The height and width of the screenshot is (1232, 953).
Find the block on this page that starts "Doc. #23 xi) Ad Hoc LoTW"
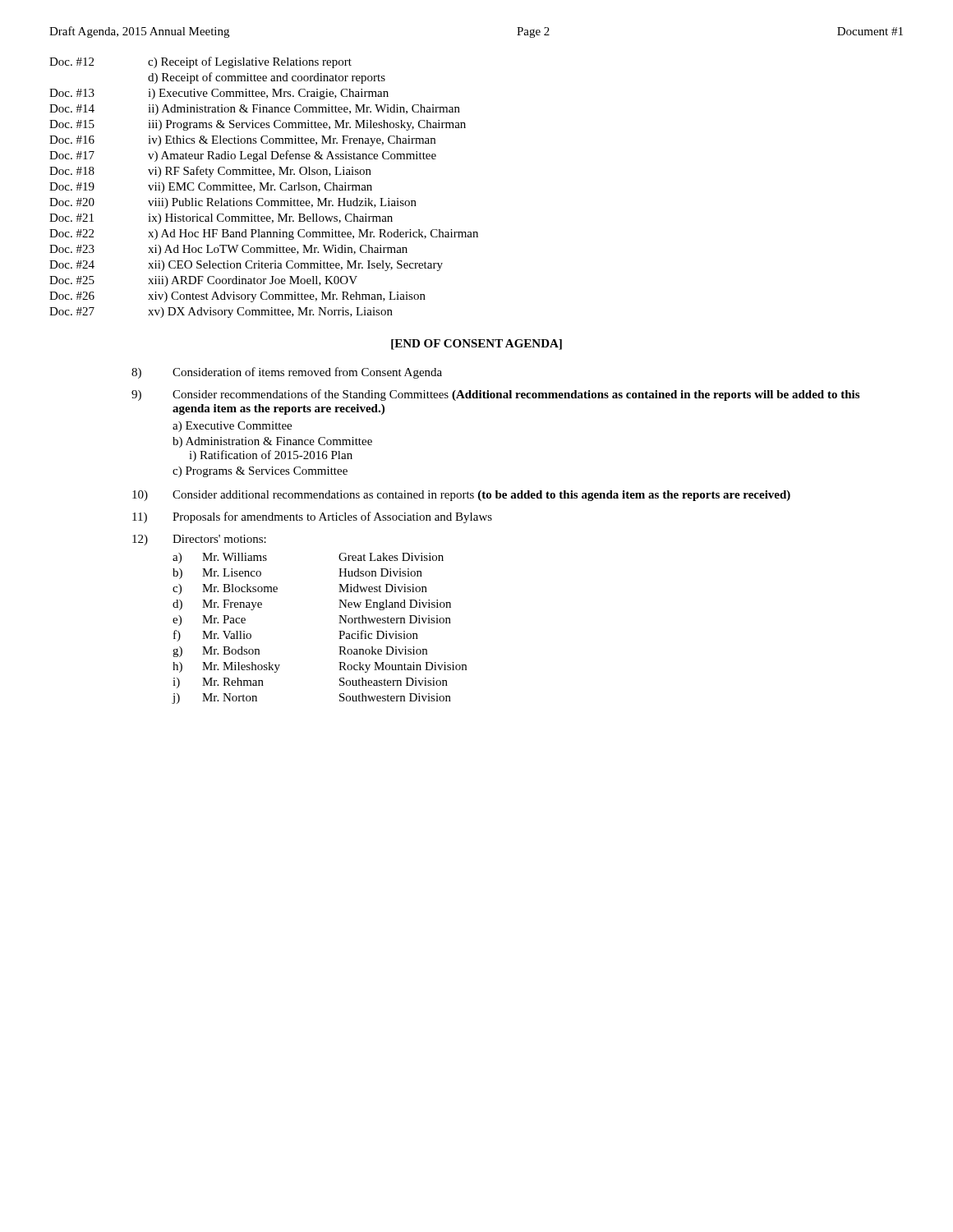(228, 250)
